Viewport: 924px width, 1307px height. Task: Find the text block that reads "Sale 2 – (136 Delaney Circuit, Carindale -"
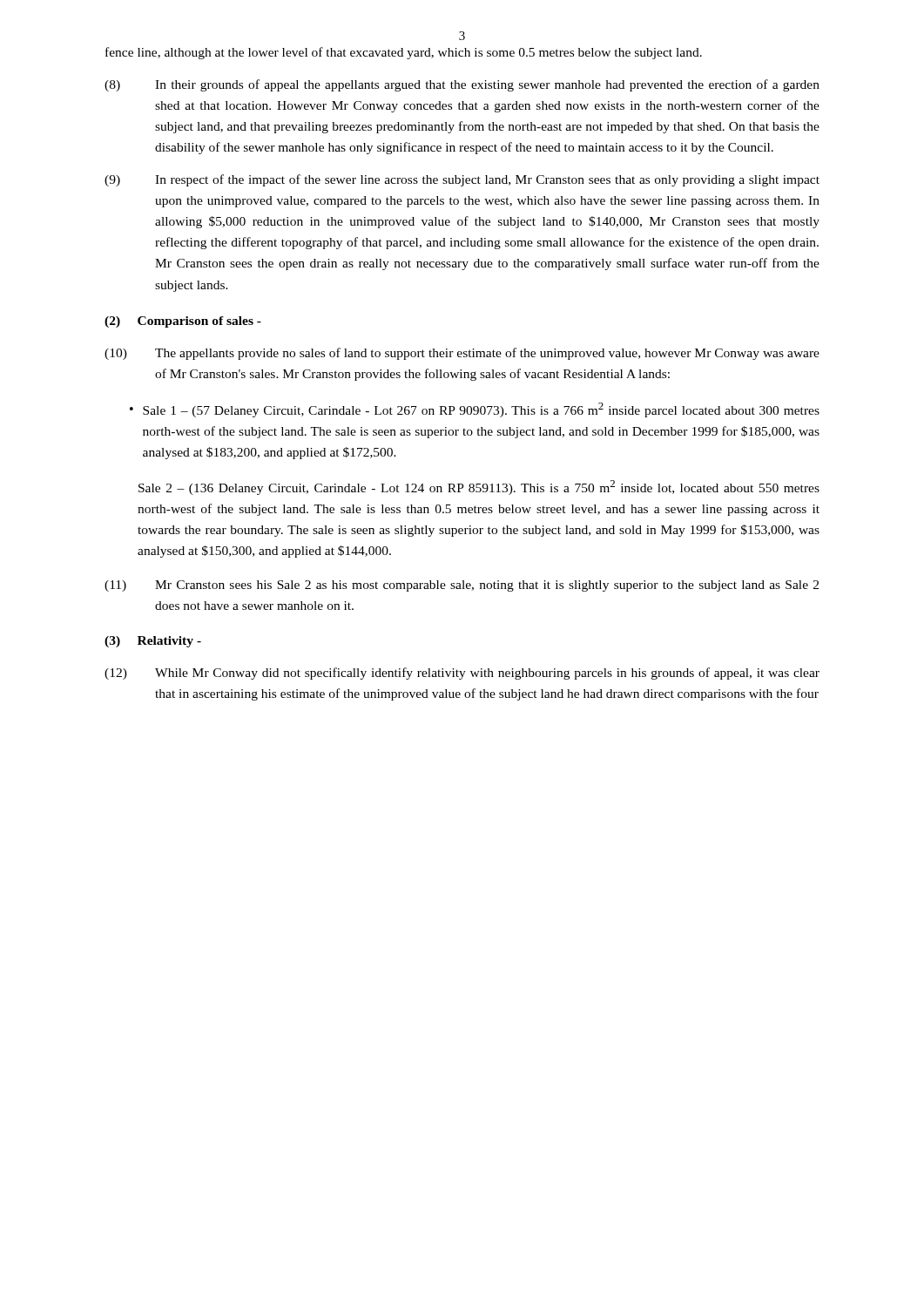479,517
